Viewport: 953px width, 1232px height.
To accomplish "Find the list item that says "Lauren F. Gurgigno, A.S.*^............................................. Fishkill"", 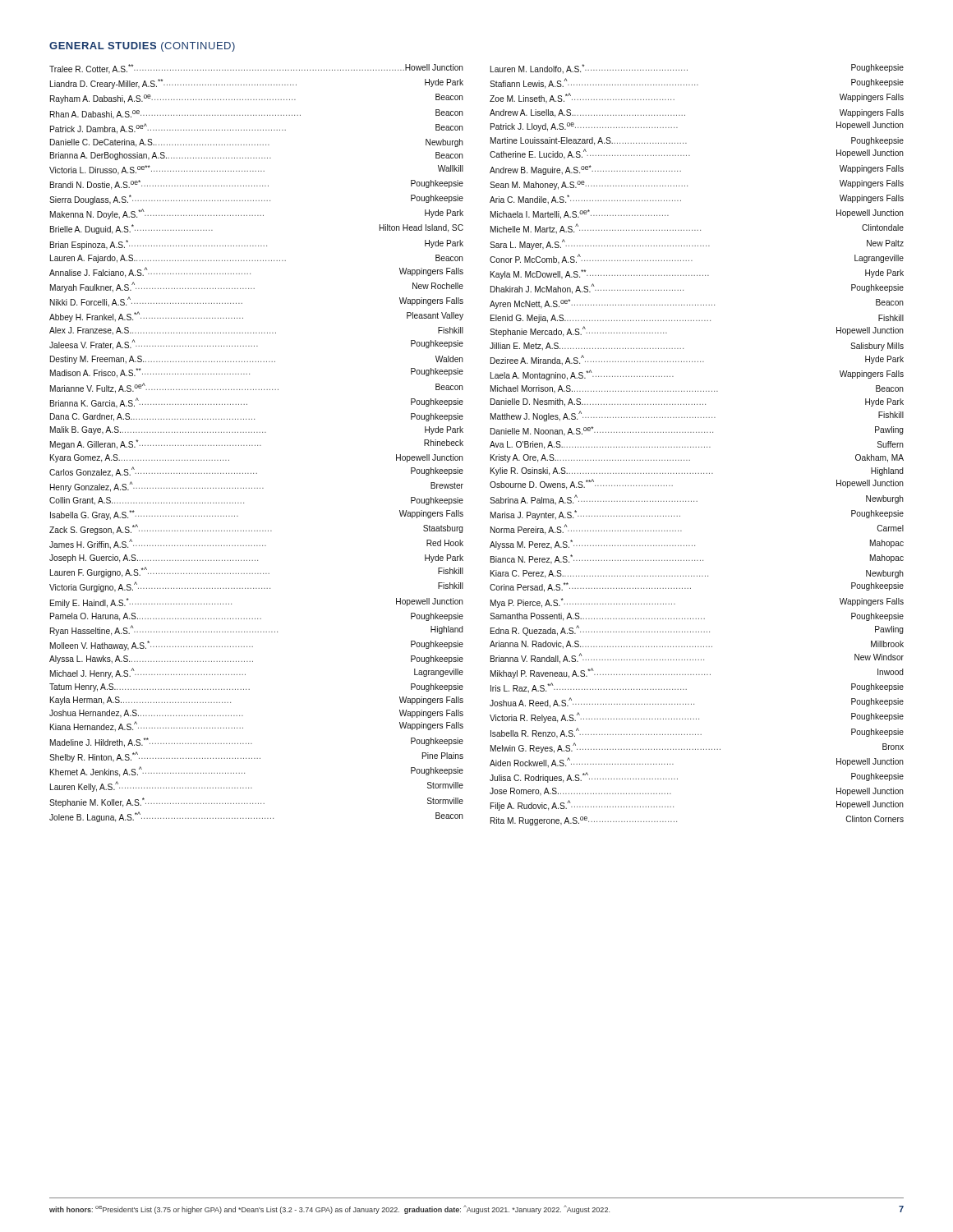I will coord(256,573).
